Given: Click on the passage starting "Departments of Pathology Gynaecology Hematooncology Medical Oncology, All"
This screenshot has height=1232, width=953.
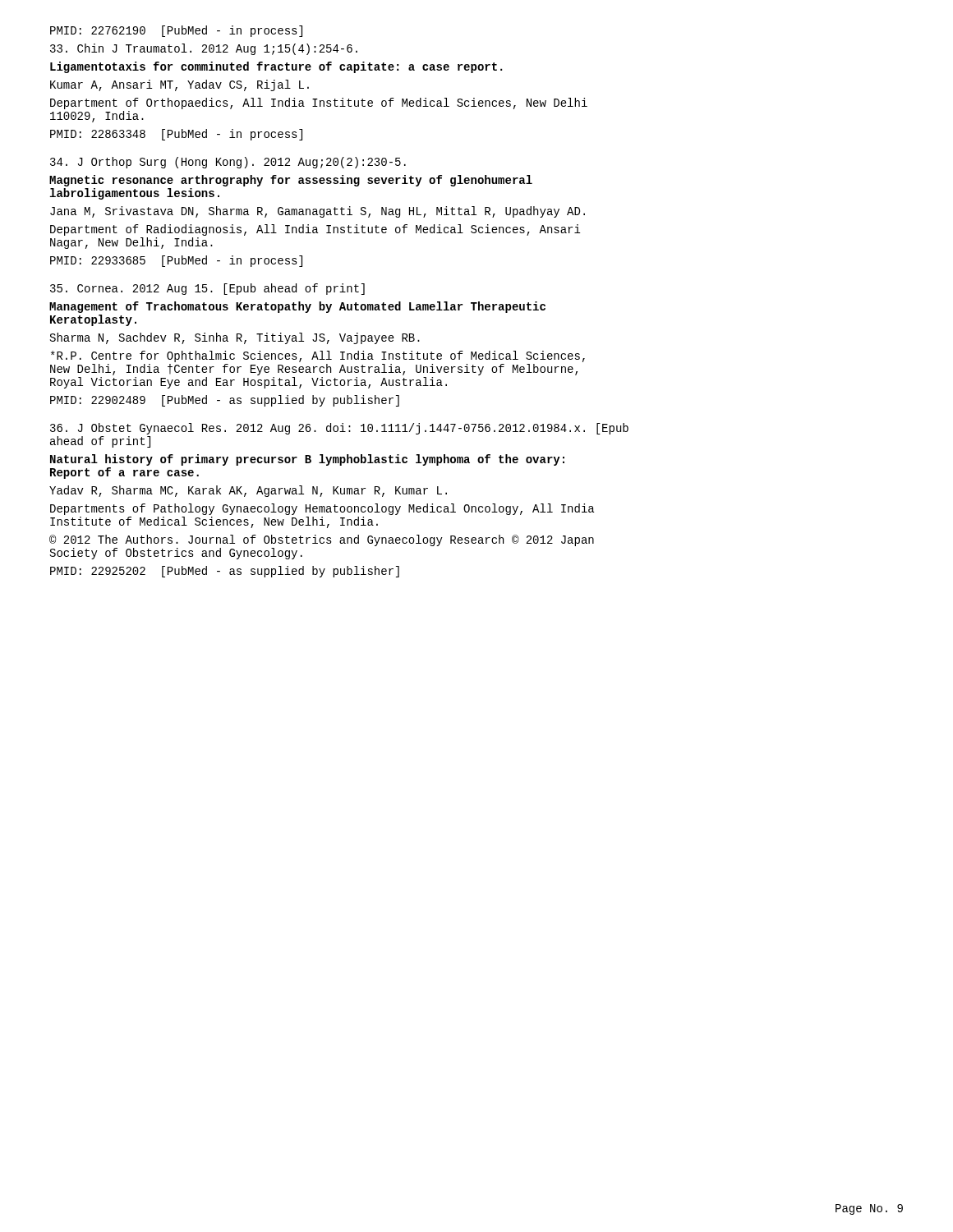Looking at the screenshot, I should tap(322, 516).
